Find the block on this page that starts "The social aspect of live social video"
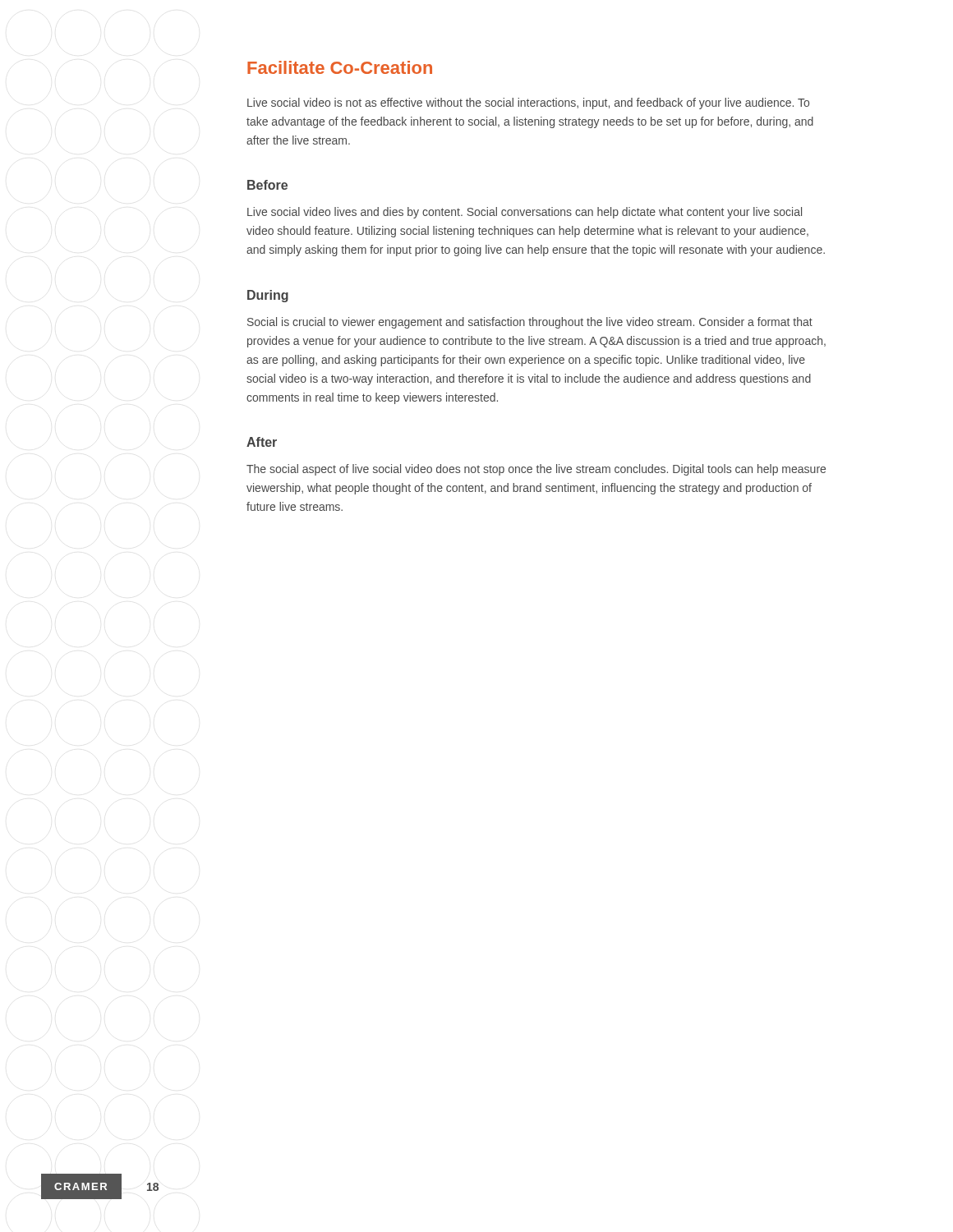The width and height of the screenshot is (953, 1232). pyautogui.click(x=536, y=488)
